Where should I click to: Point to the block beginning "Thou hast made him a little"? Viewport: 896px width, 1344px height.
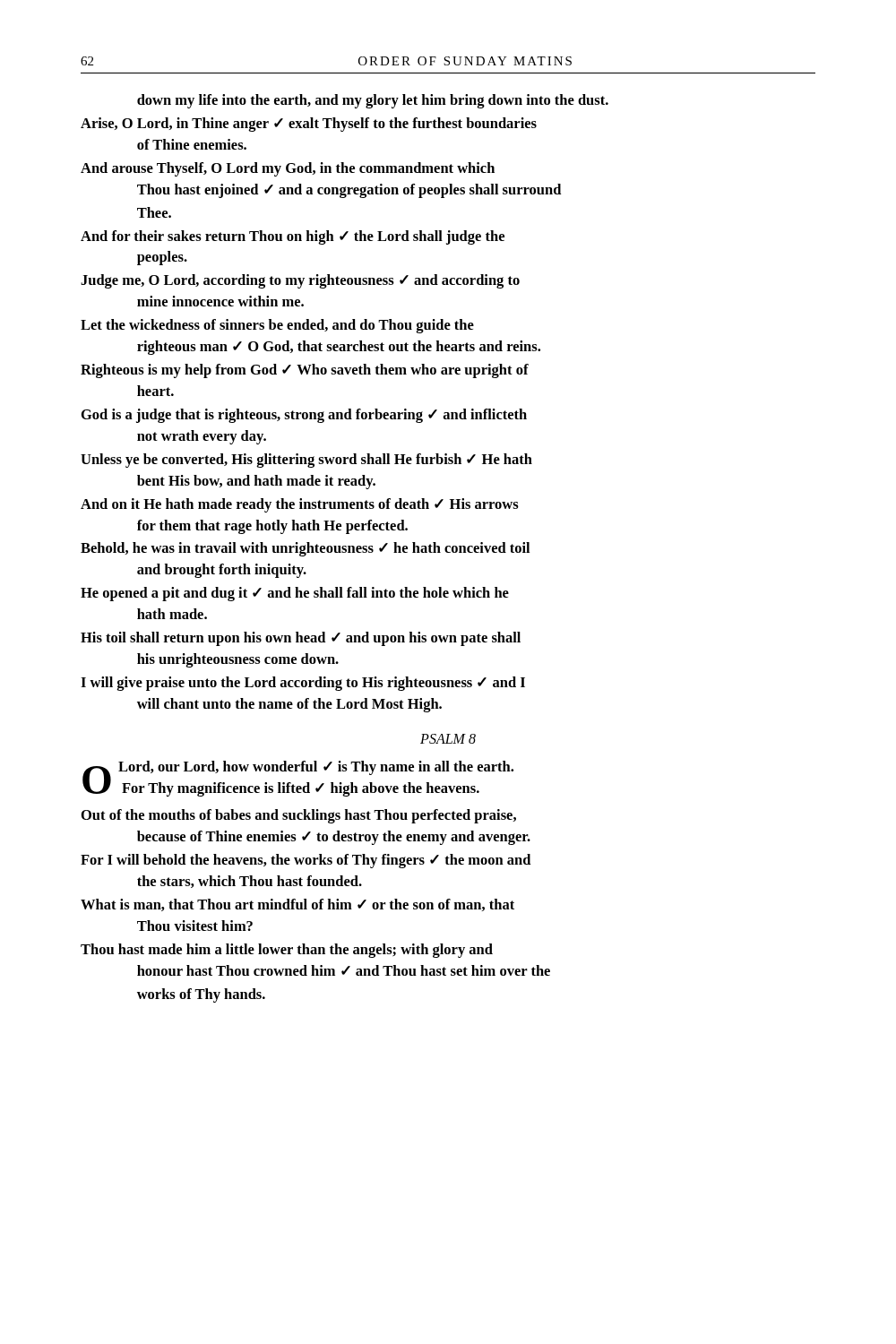pyautogui.click(x=448, y=972)
